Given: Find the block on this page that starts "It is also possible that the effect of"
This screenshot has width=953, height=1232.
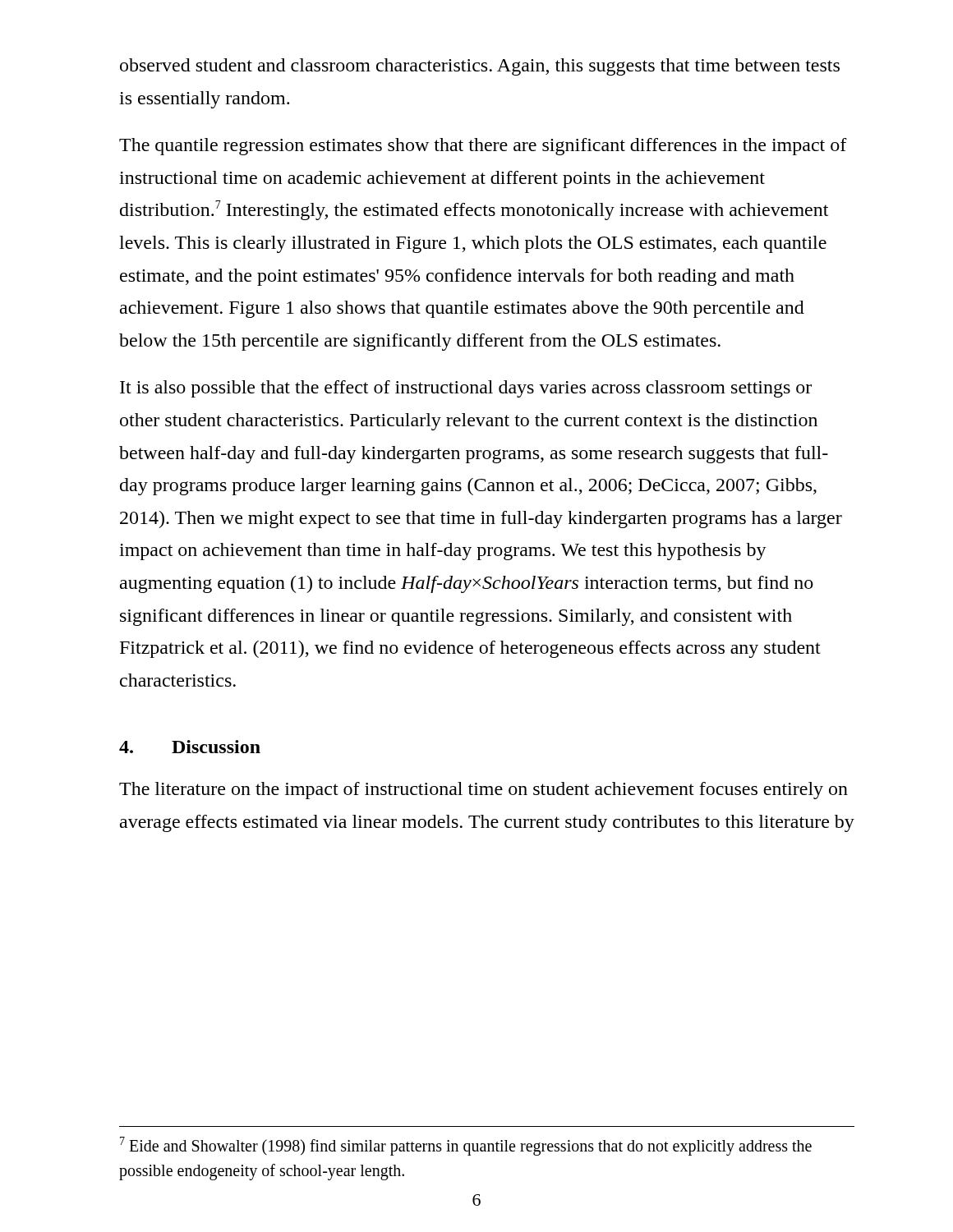Looking at the screenshot, I should [487, 534].
